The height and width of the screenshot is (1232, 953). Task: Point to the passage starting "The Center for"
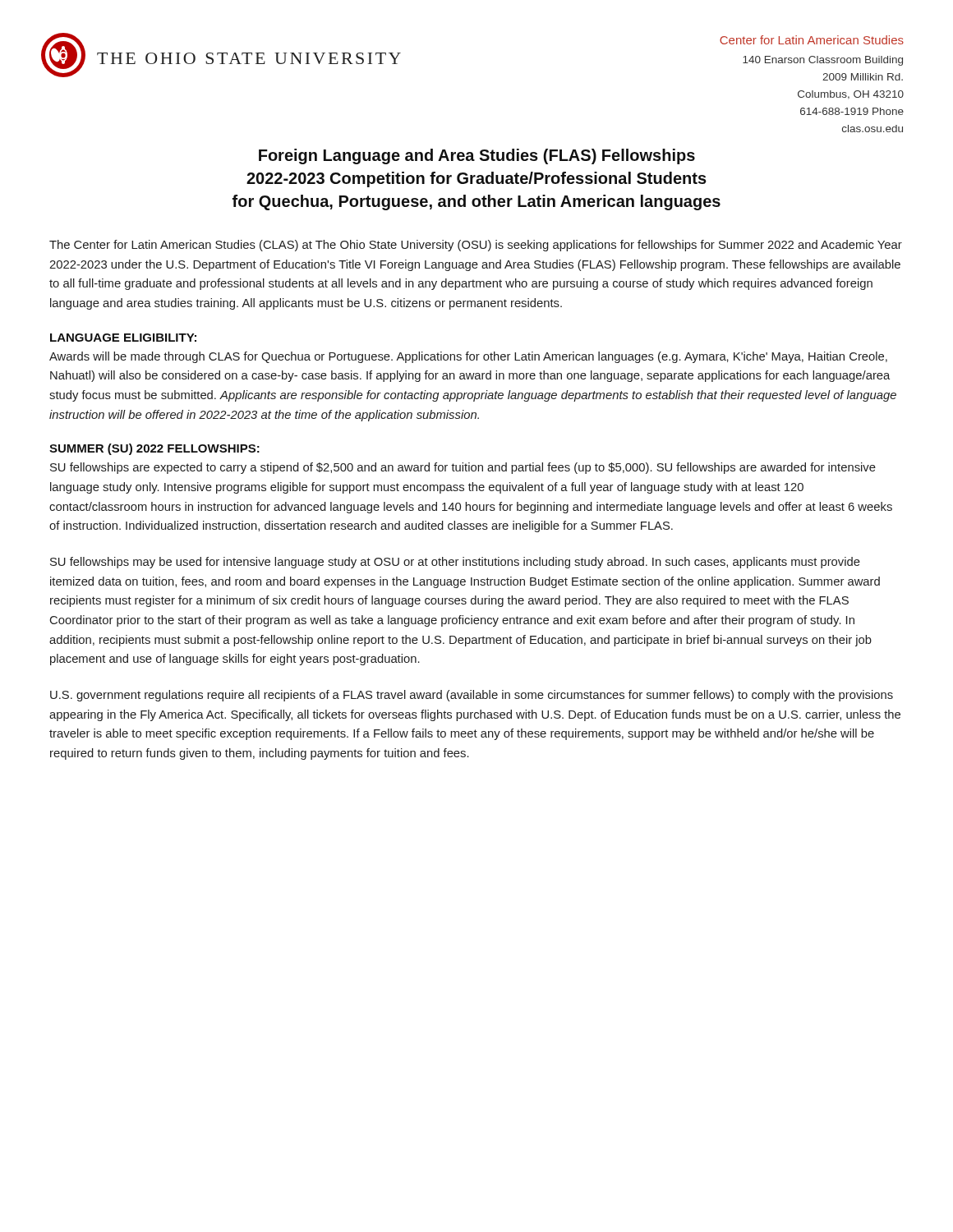tap(476, 274)
